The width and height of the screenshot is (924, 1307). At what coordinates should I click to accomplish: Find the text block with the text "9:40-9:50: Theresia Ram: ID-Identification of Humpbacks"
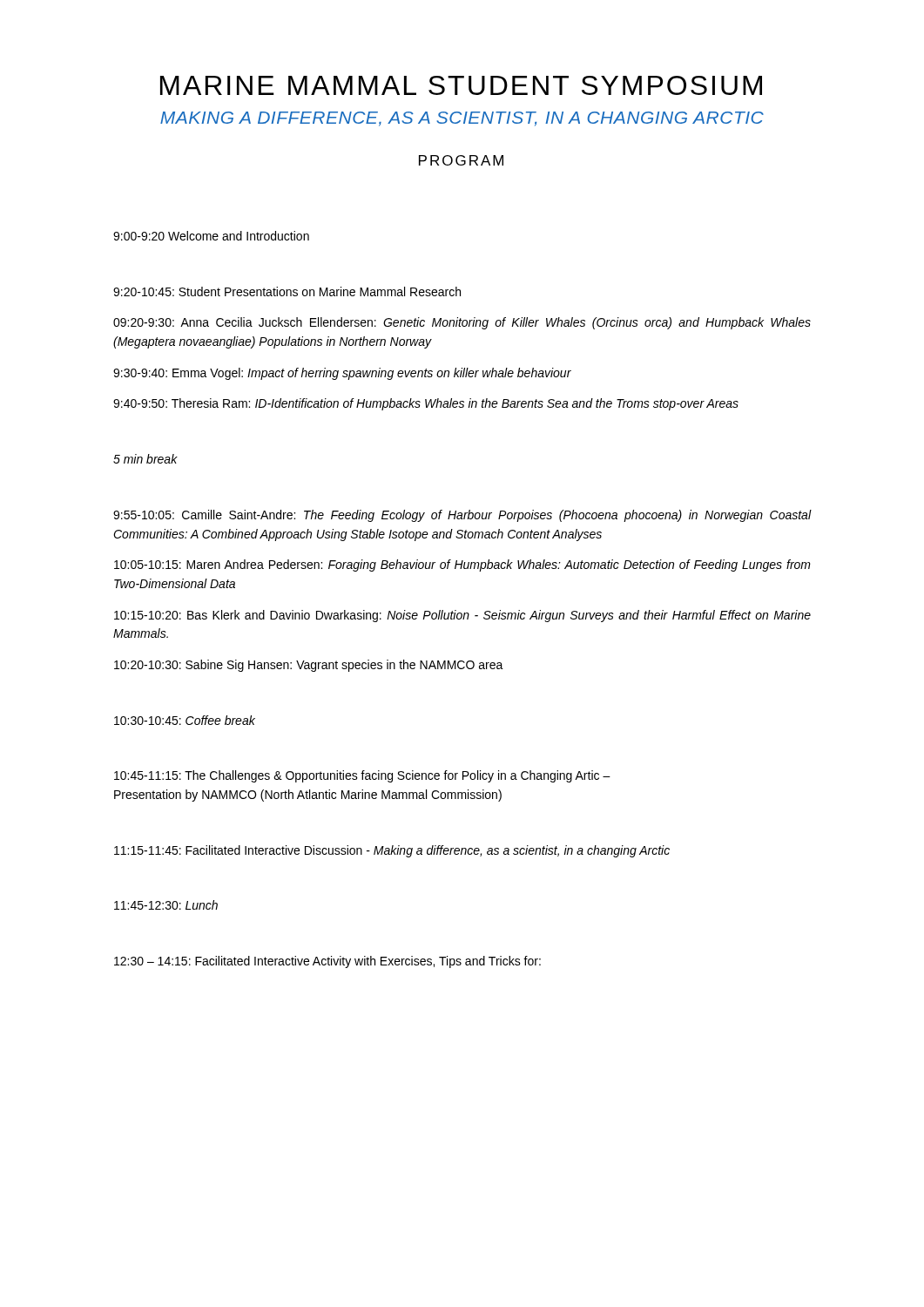pos(462,405)
